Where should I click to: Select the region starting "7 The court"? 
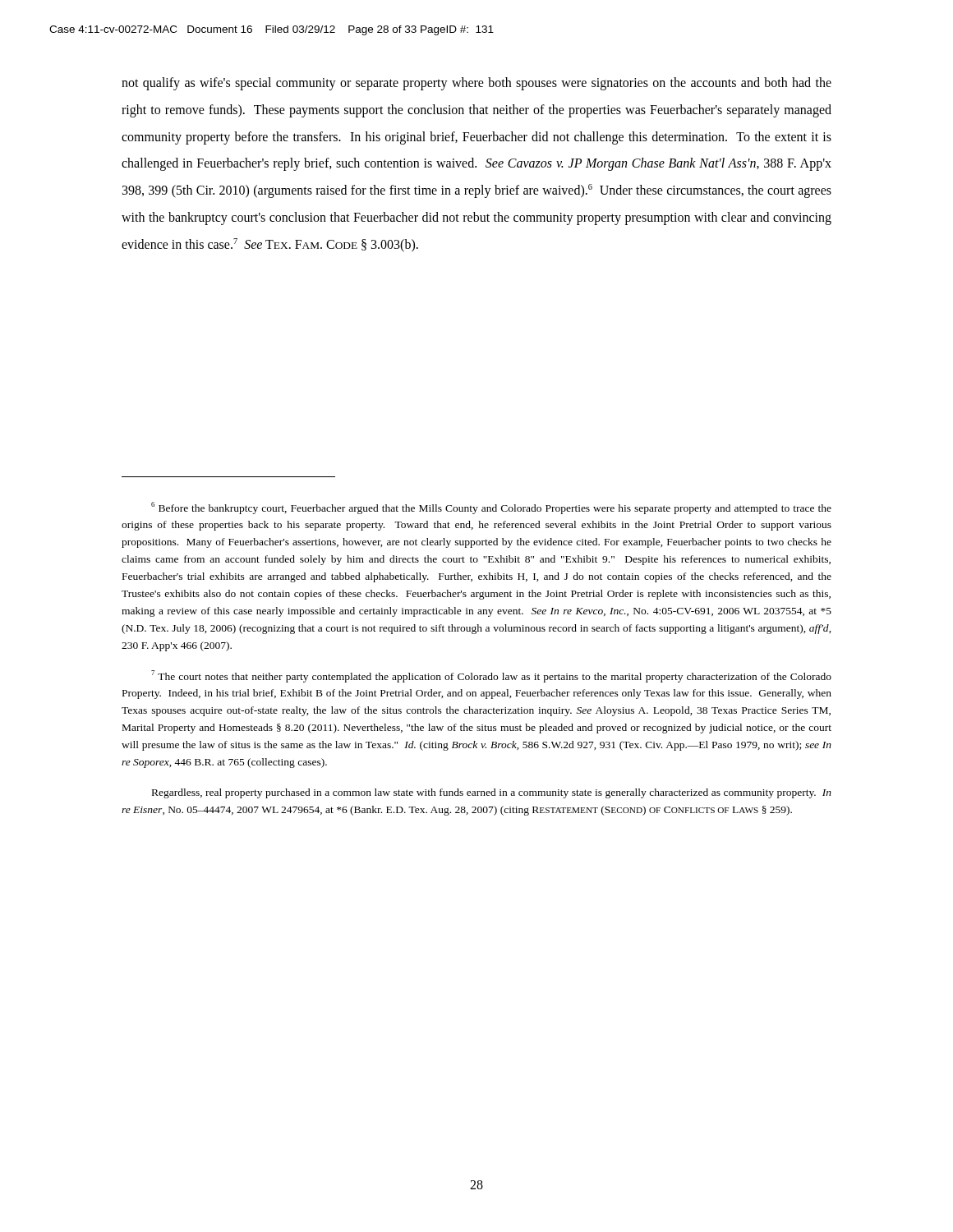click(476, 718)
